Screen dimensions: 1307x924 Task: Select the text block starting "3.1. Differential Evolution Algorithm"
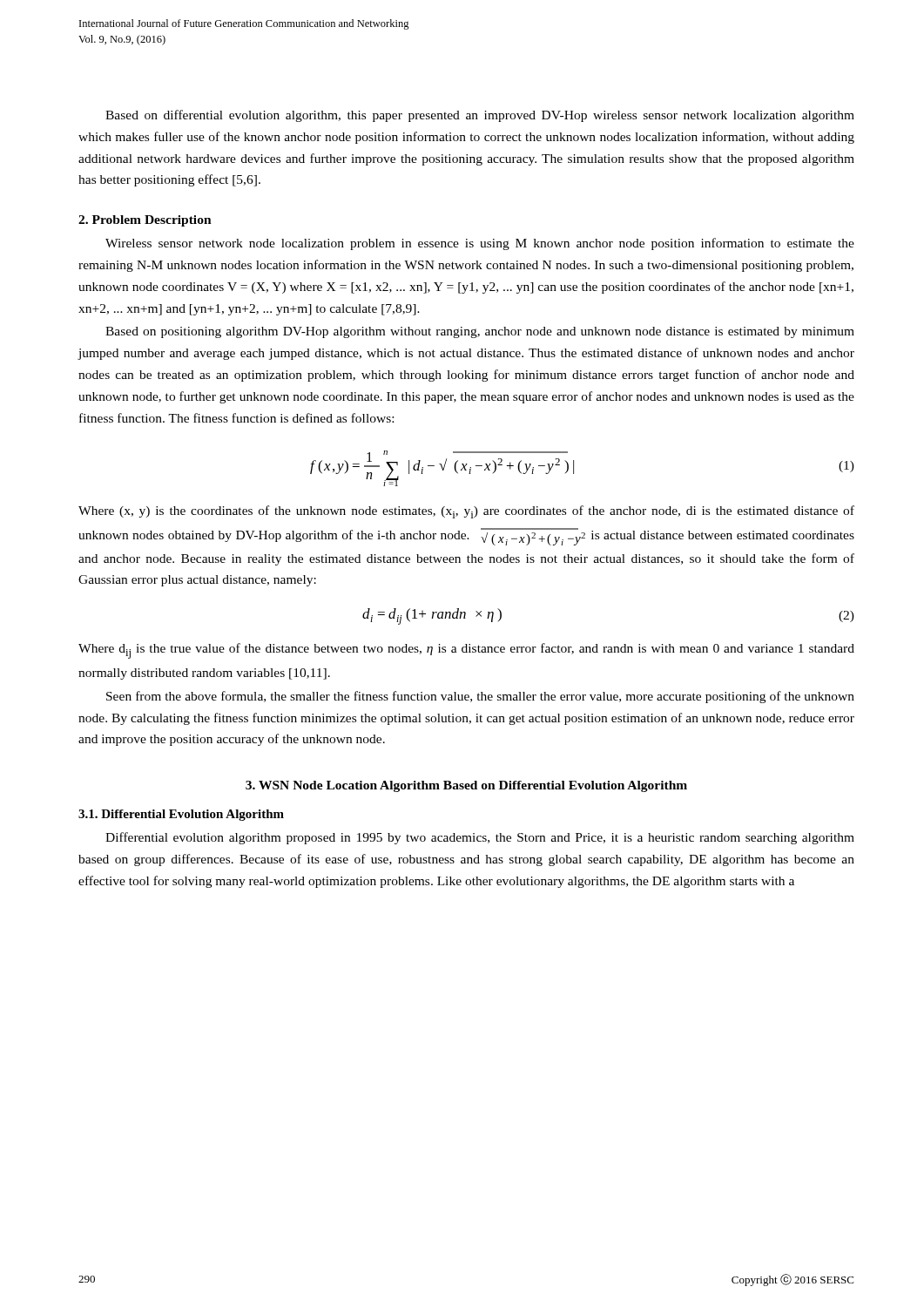(x=181, y=814)
